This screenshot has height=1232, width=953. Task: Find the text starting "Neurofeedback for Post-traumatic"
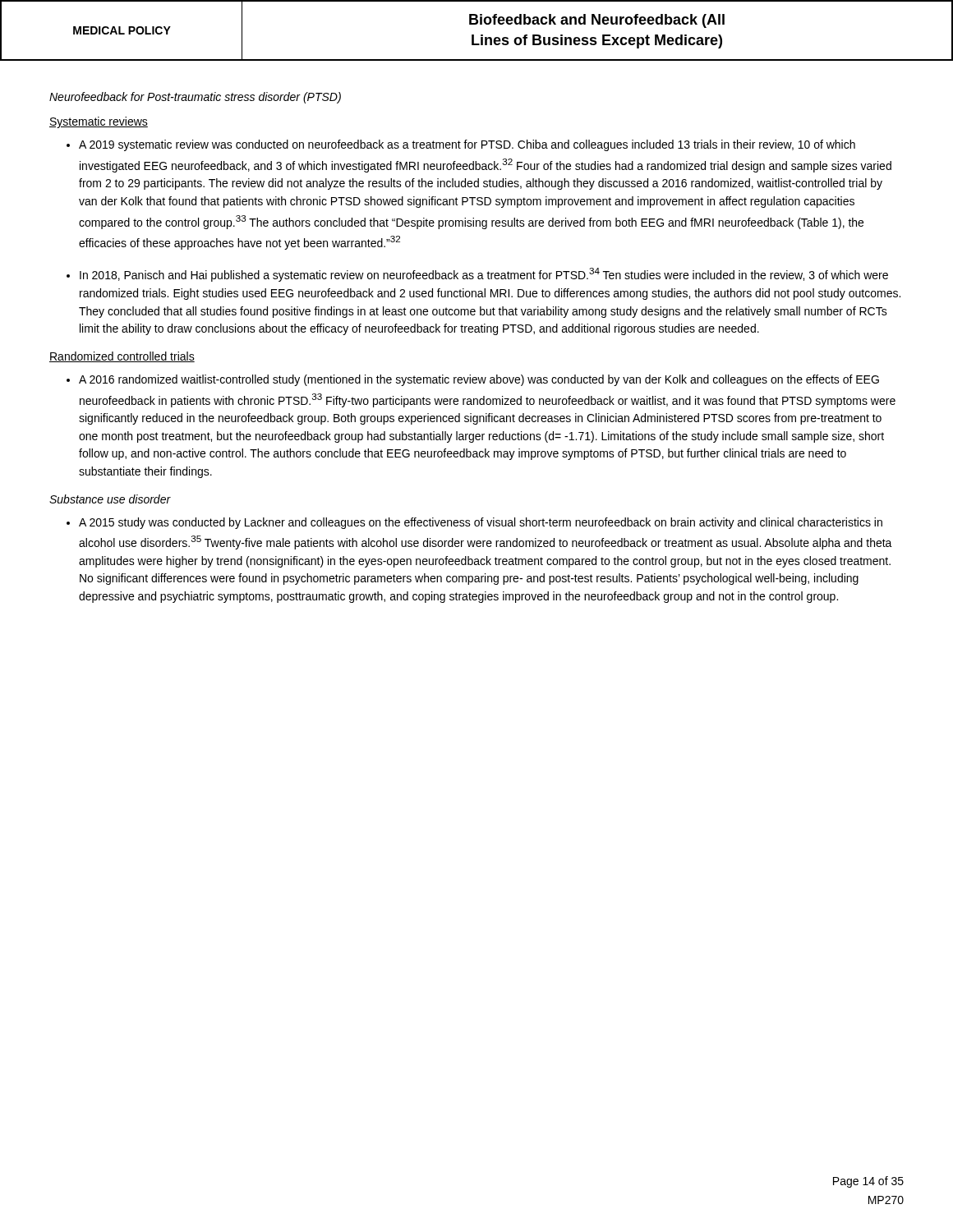click(x=195, y=97)
